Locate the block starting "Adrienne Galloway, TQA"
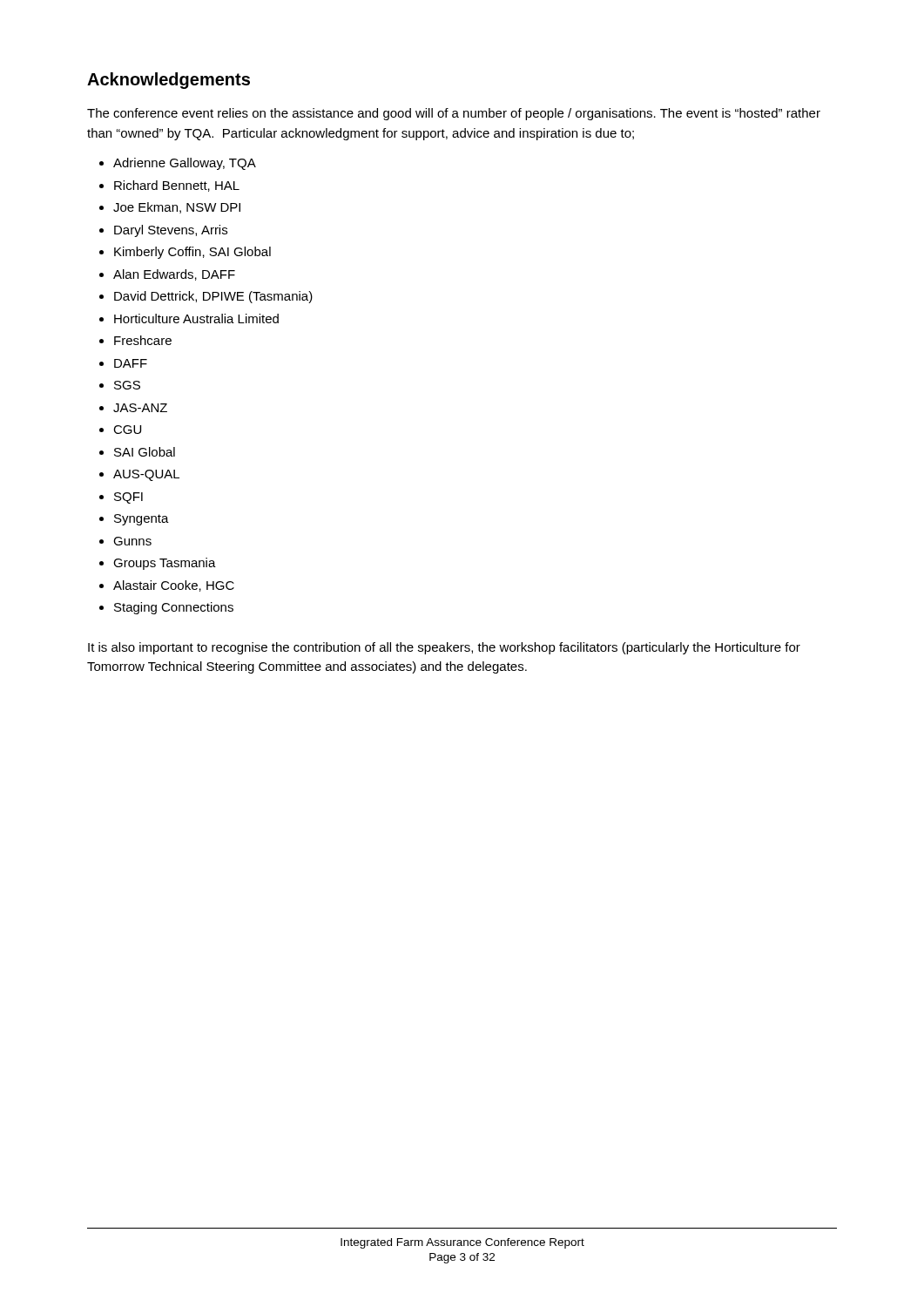This screenshot has height=1307, width=924. click(184, 163)
